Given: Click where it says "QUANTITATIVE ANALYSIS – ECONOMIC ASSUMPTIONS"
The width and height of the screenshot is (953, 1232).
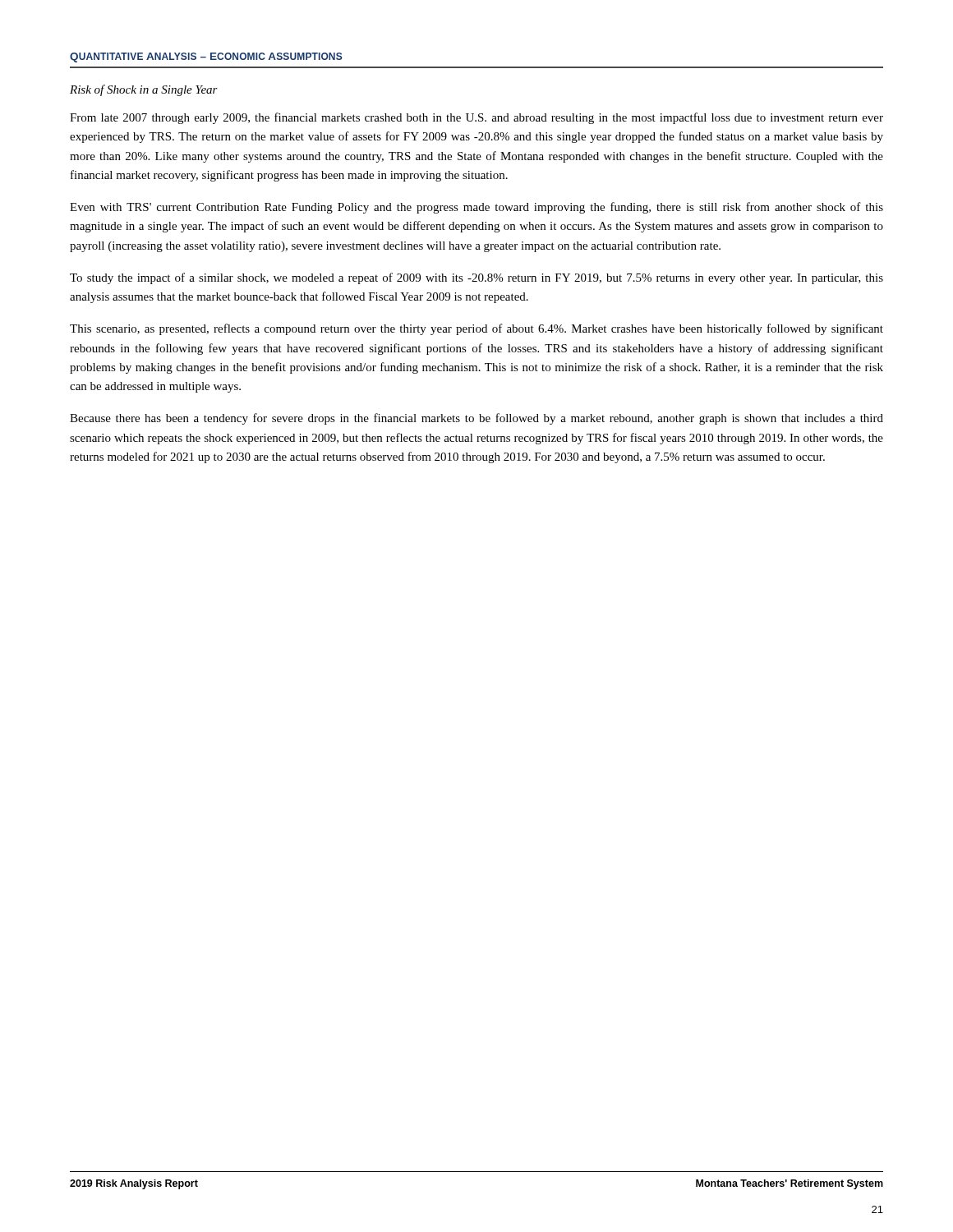Looking at the screenshot, I should pos(206,56).
